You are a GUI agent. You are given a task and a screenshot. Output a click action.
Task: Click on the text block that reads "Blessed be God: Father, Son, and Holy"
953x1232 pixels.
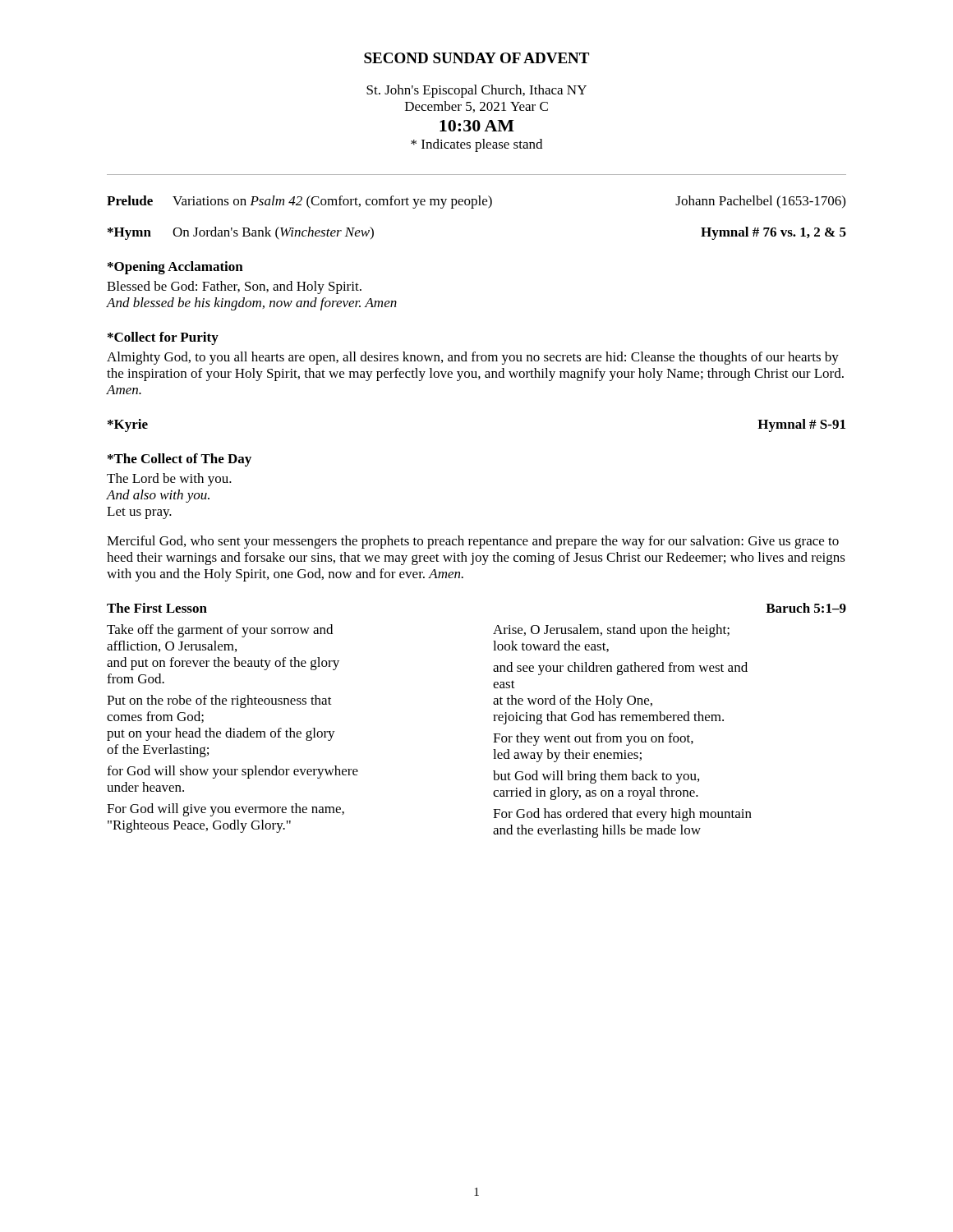252,294
